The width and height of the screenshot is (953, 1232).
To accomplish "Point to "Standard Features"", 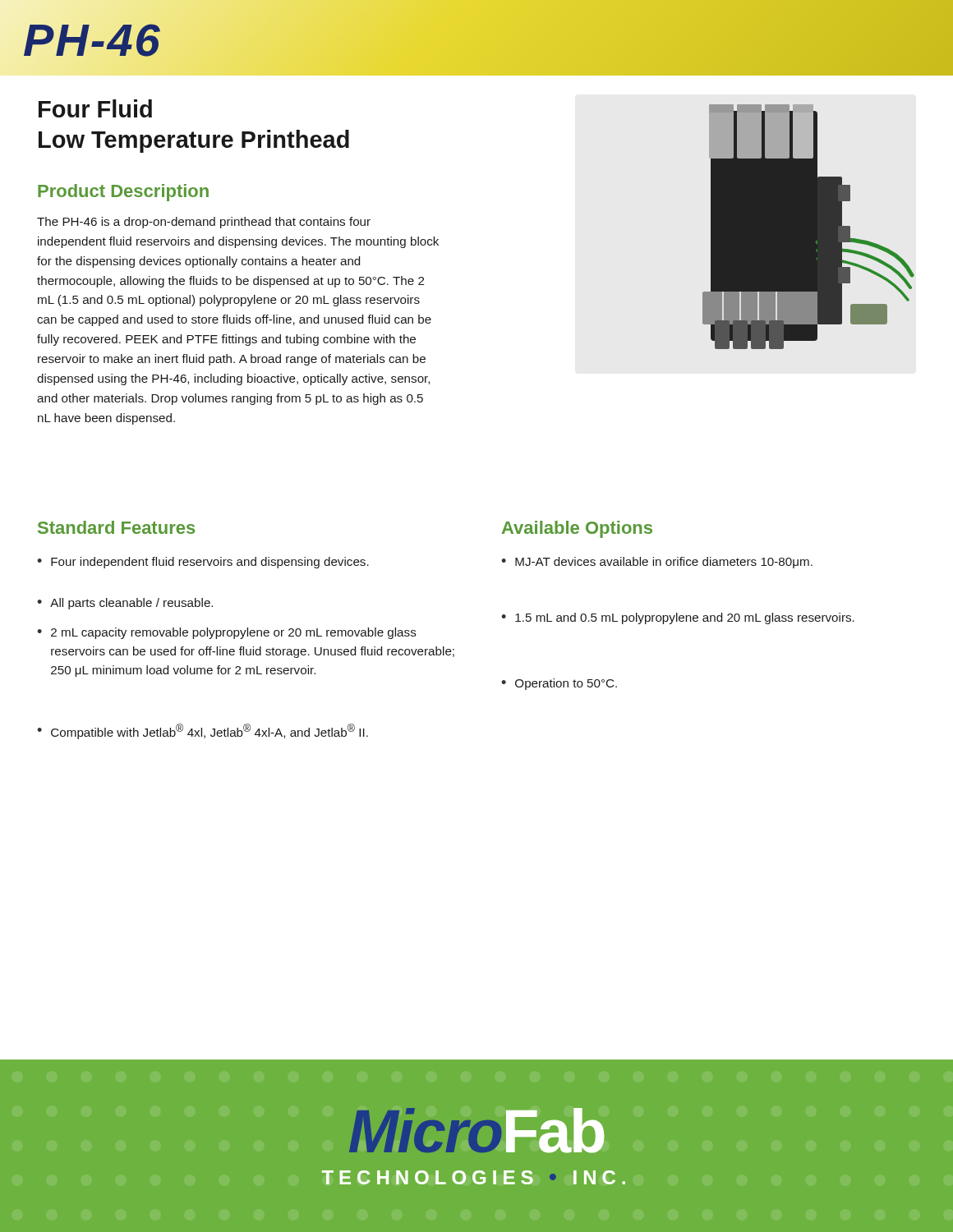I will tap(116, 528).
